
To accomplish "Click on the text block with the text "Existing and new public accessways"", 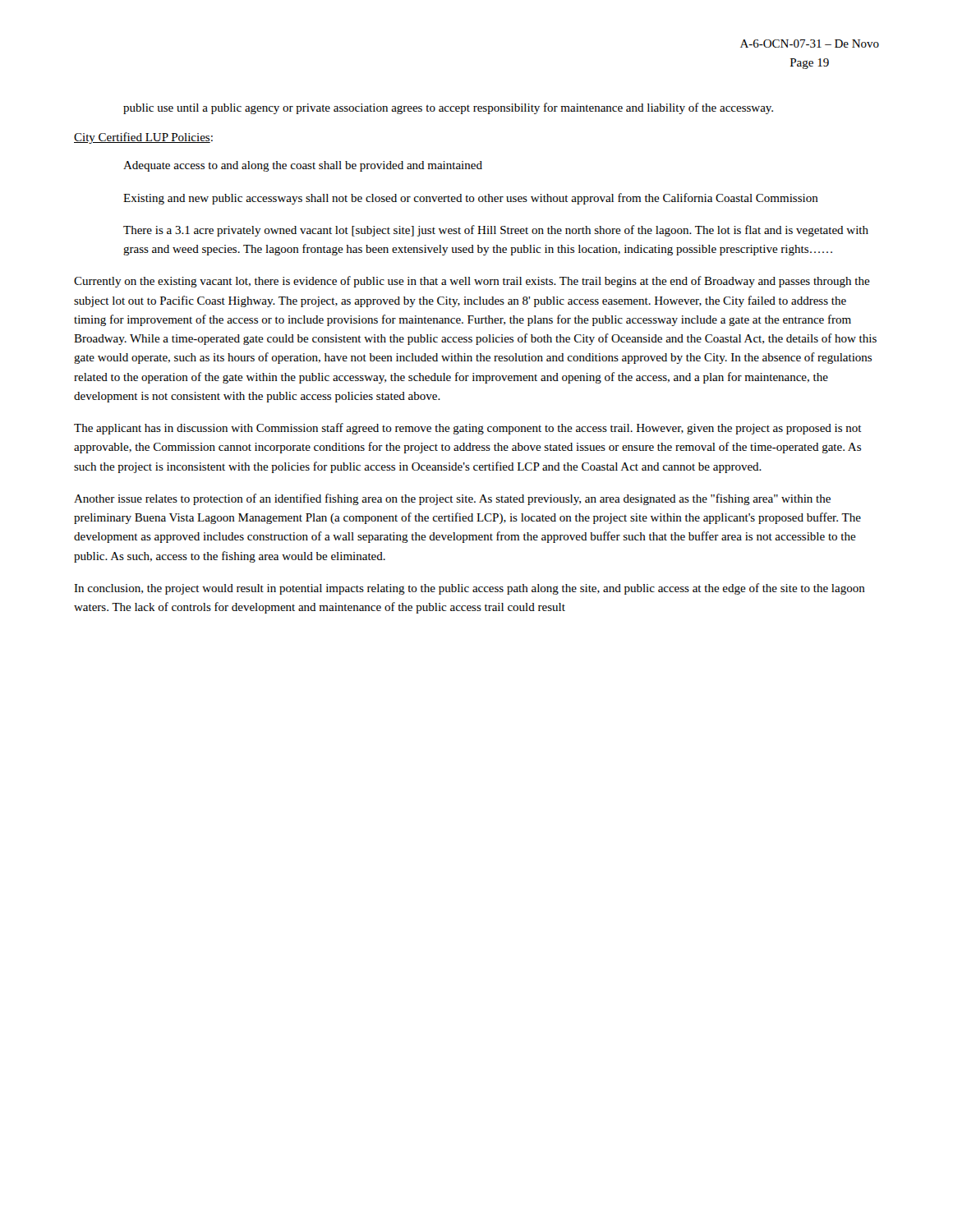I will click(x=471, y=198).
